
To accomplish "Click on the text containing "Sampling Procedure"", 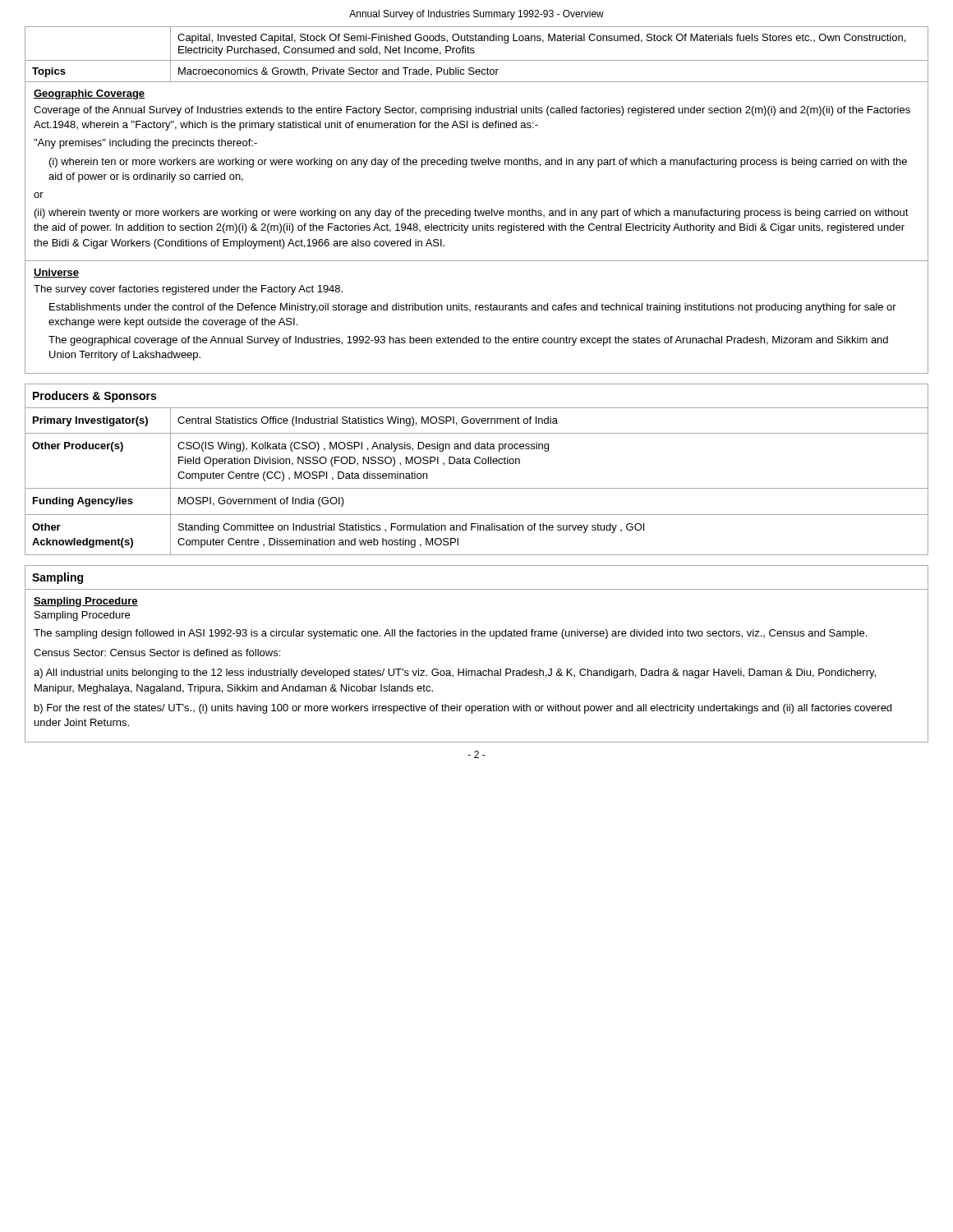I will coord(82,615).
